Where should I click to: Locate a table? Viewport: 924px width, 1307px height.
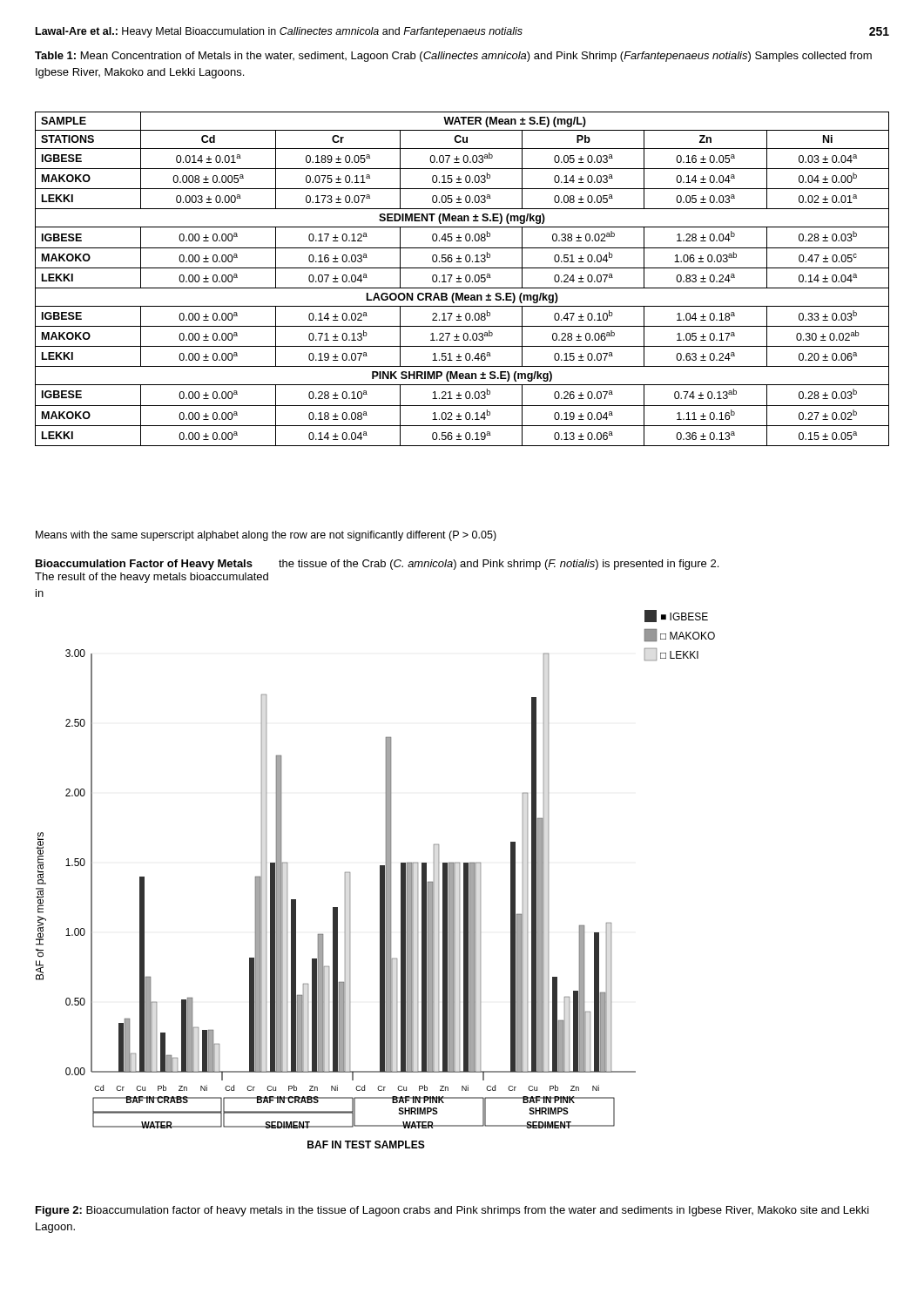(x=462, y=279)
